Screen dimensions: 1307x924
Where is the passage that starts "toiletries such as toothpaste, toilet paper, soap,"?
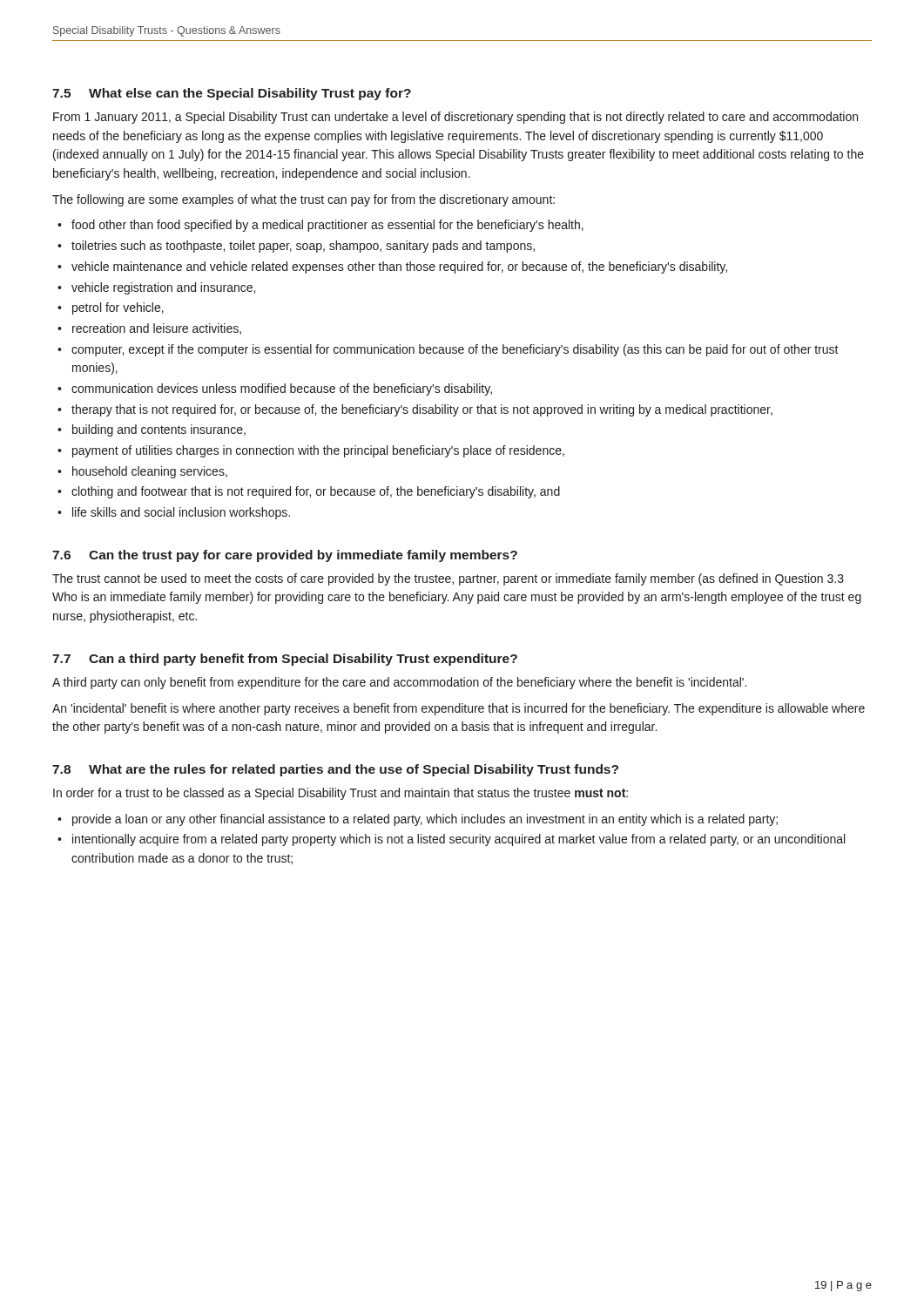[304, 246]
